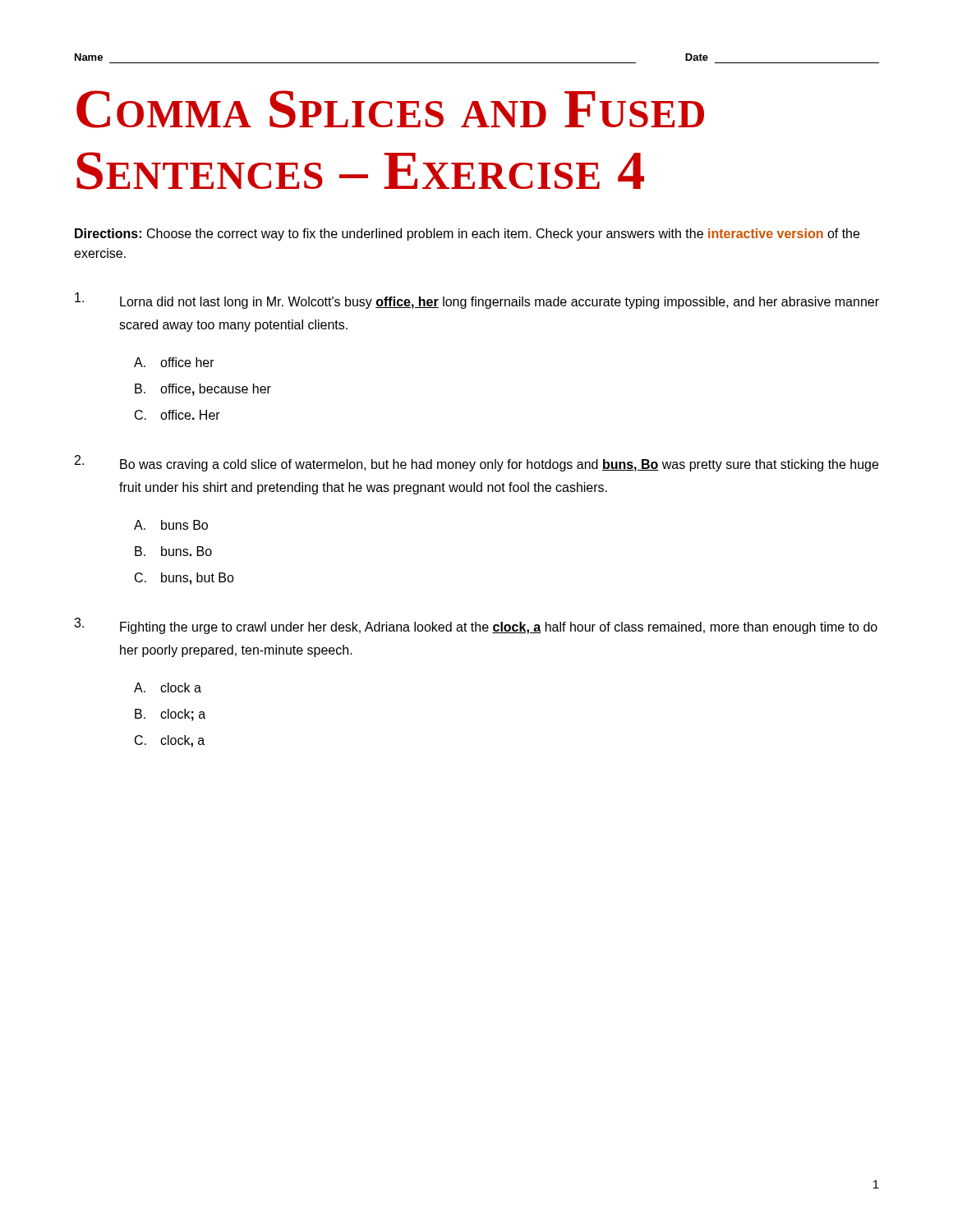Image resolution: width=953 pixels, height=1232 pixels.
Task: Find the passage starting "Comma Splices and"
Action: point(390,139)
